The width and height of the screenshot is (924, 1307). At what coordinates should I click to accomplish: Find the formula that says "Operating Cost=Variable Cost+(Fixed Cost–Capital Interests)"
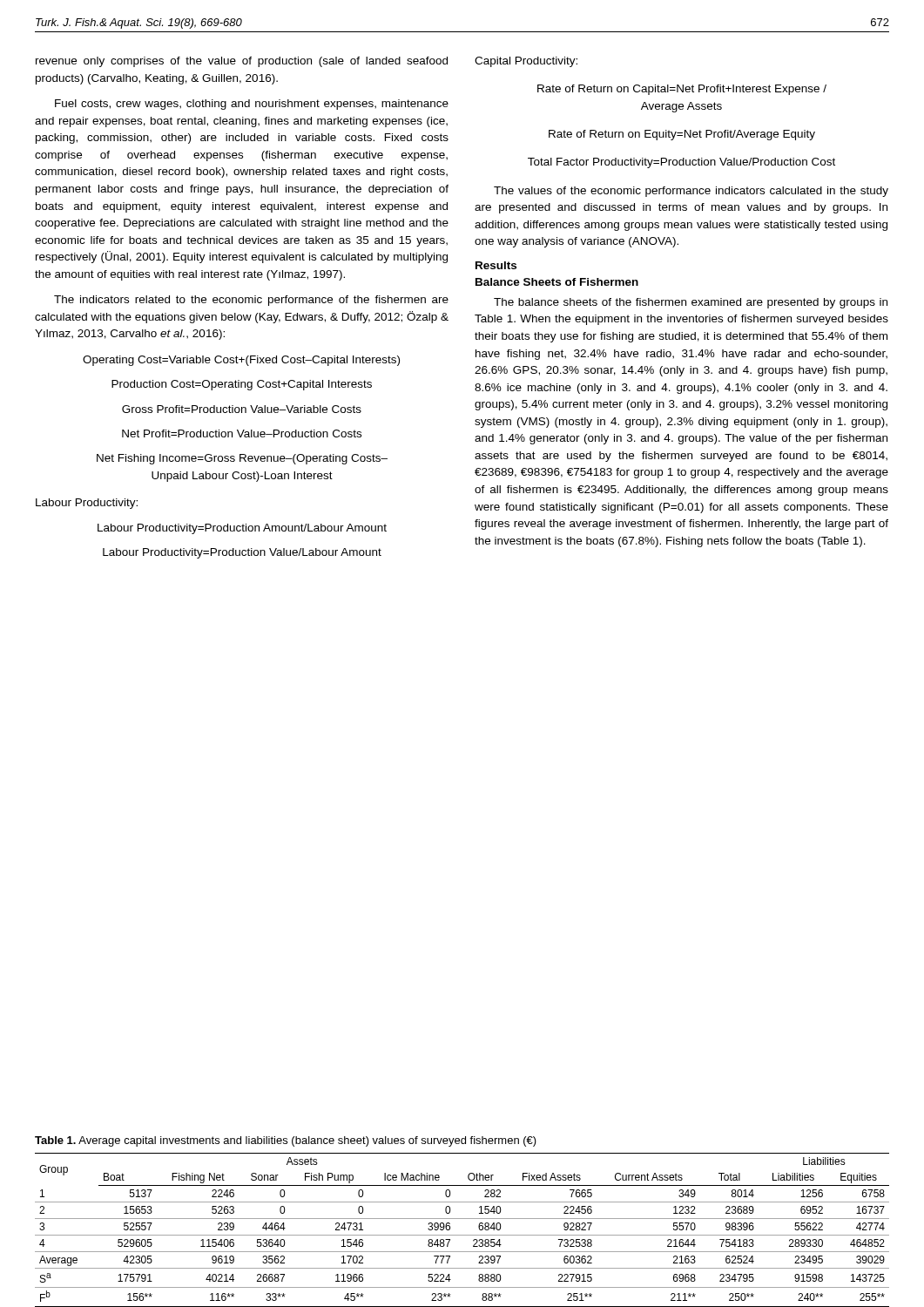[x=242, y=359]
